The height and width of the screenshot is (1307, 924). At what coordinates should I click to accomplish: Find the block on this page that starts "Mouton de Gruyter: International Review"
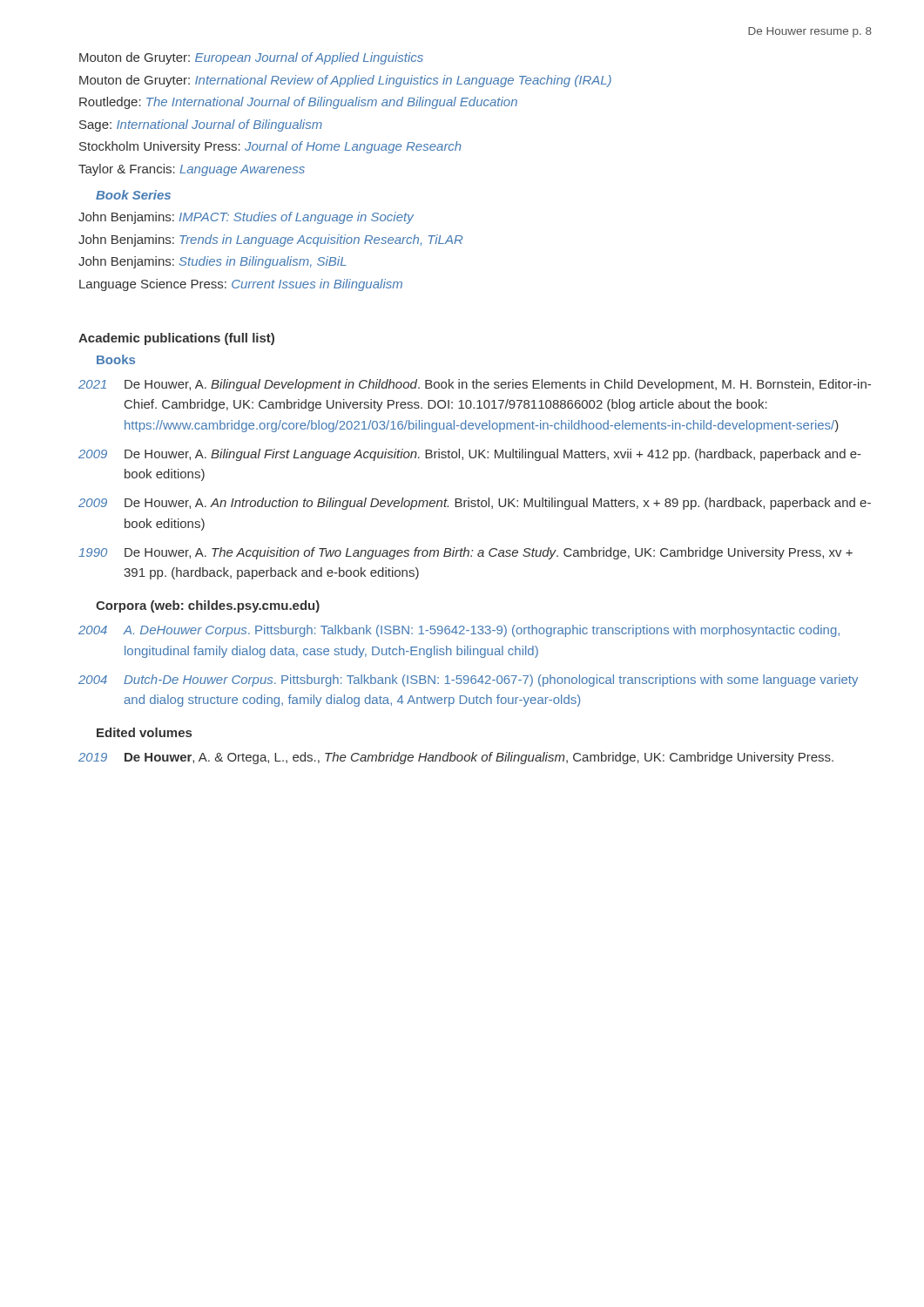point(345,79)
